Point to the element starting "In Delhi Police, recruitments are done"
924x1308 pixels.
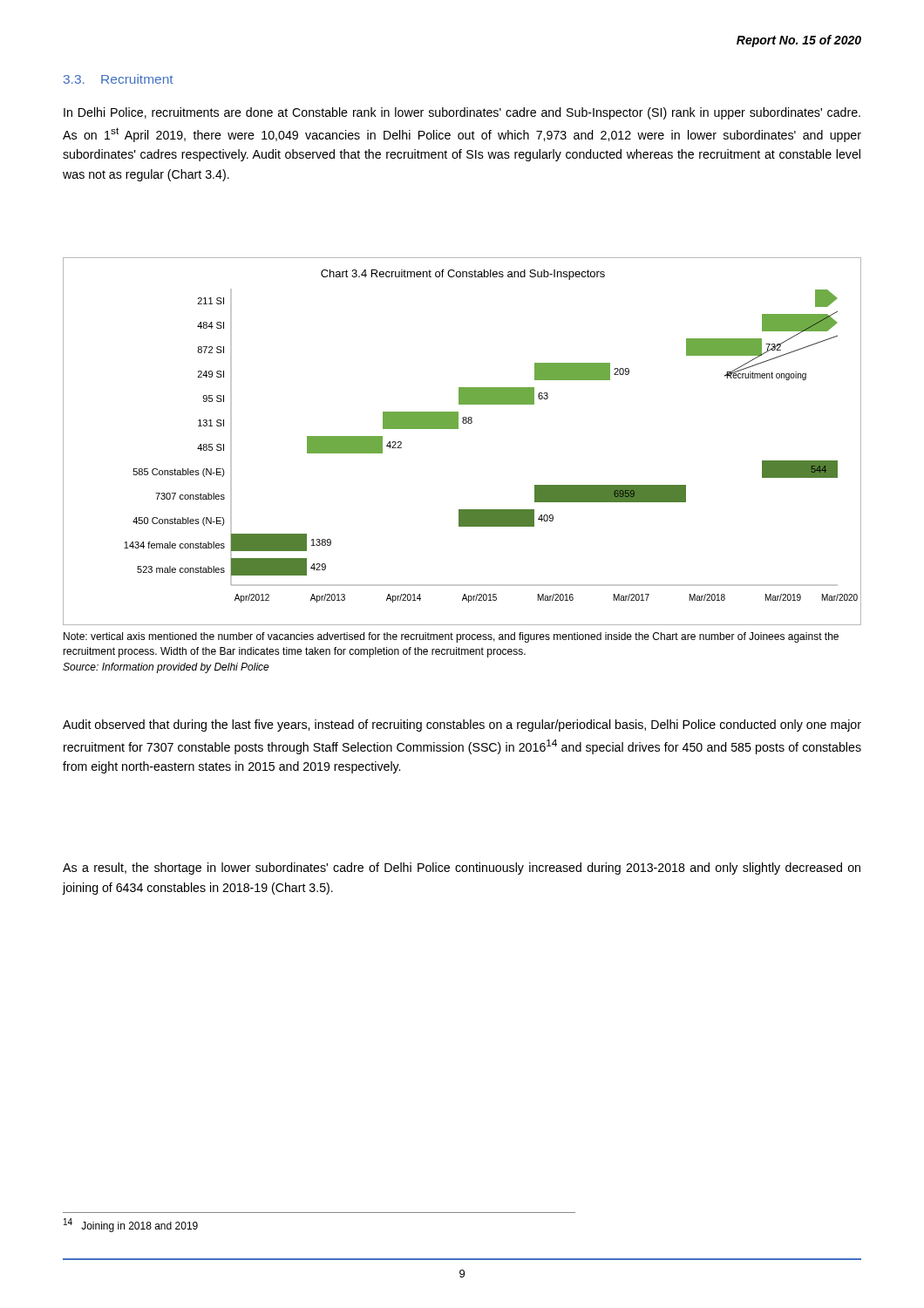pyautogui.click(x=462, y=143)
